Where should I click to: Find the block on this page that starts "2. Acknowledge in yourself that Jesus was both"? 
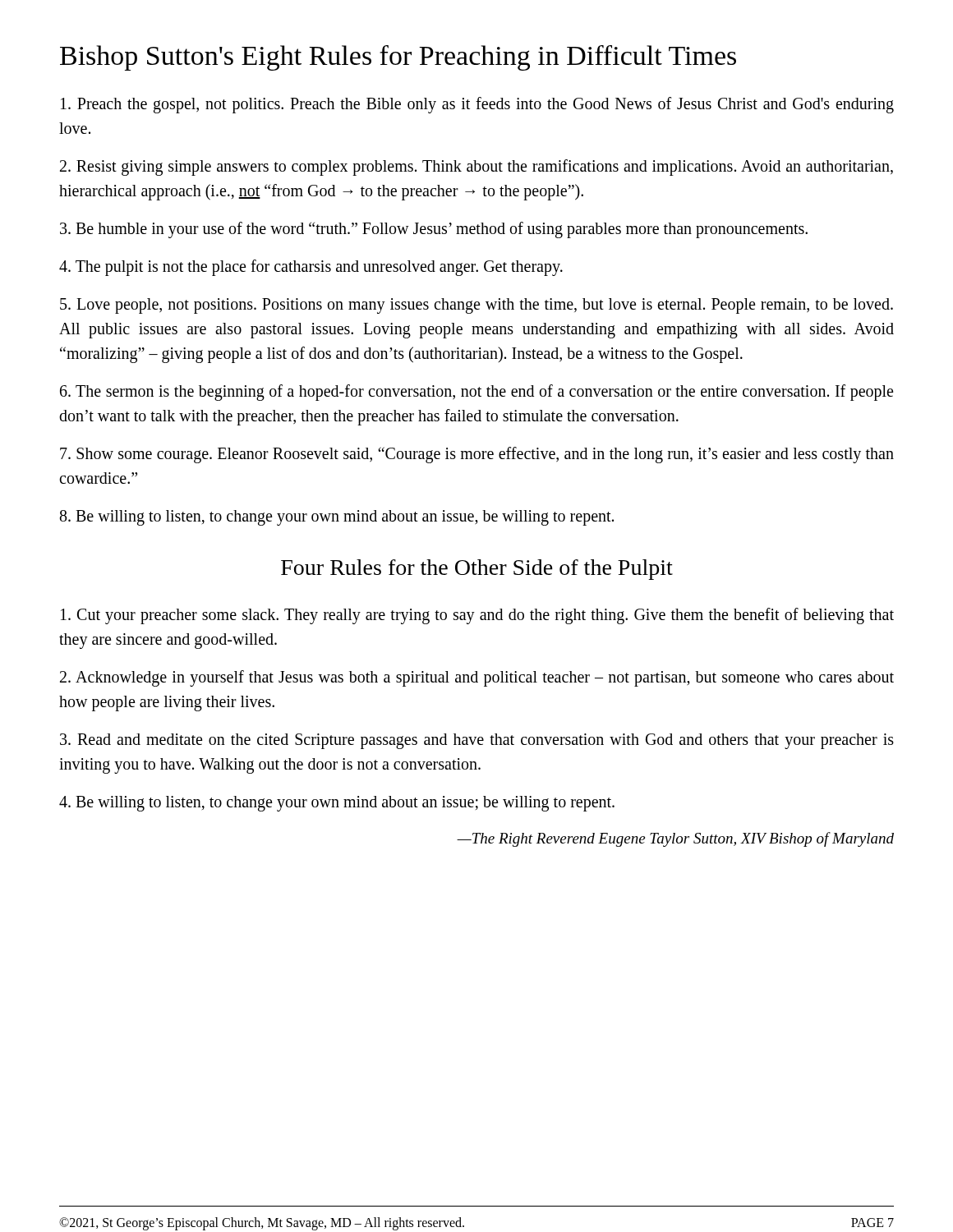(476, 689)
